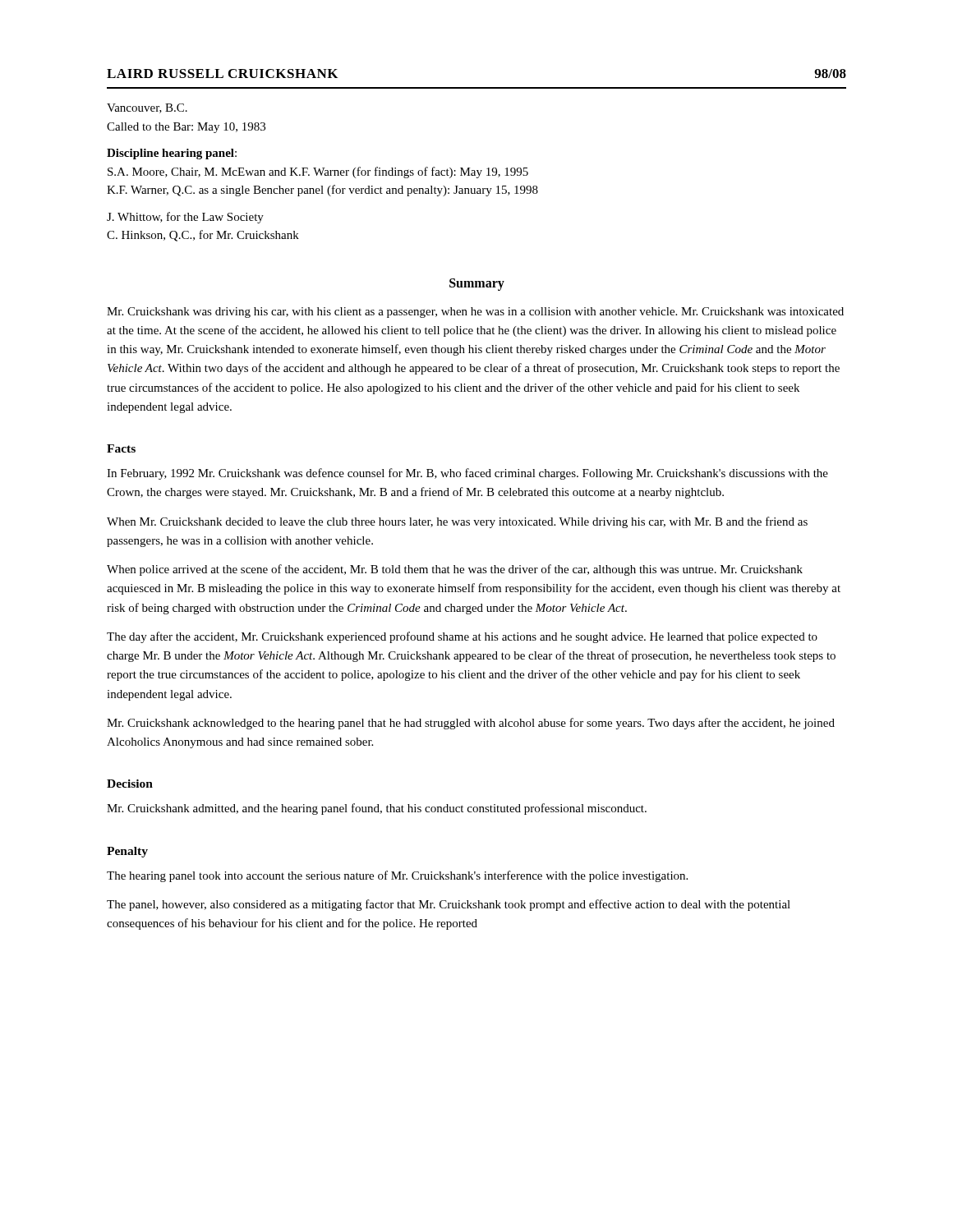
Task: Select the text block starting "The hearing panel took into account the serious"
Action: pyautogui.click(x=398, y=875)
